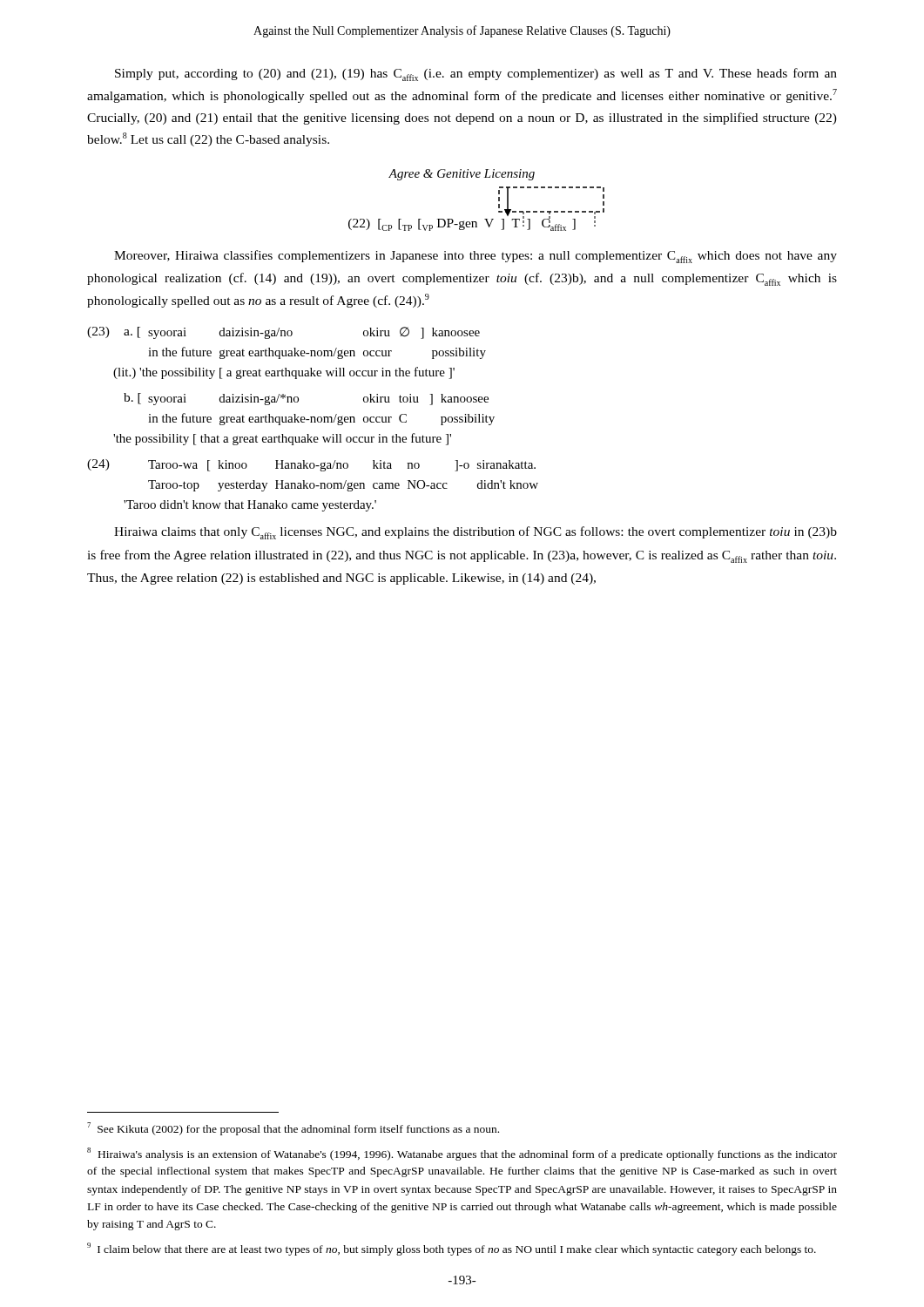Screen dimensions: 1307x924
Task: Click on the text block that reads "(24) Taroo-wa [ kinoo Hanako-ga/no kita no ]-o"
Action: (311, 465)
